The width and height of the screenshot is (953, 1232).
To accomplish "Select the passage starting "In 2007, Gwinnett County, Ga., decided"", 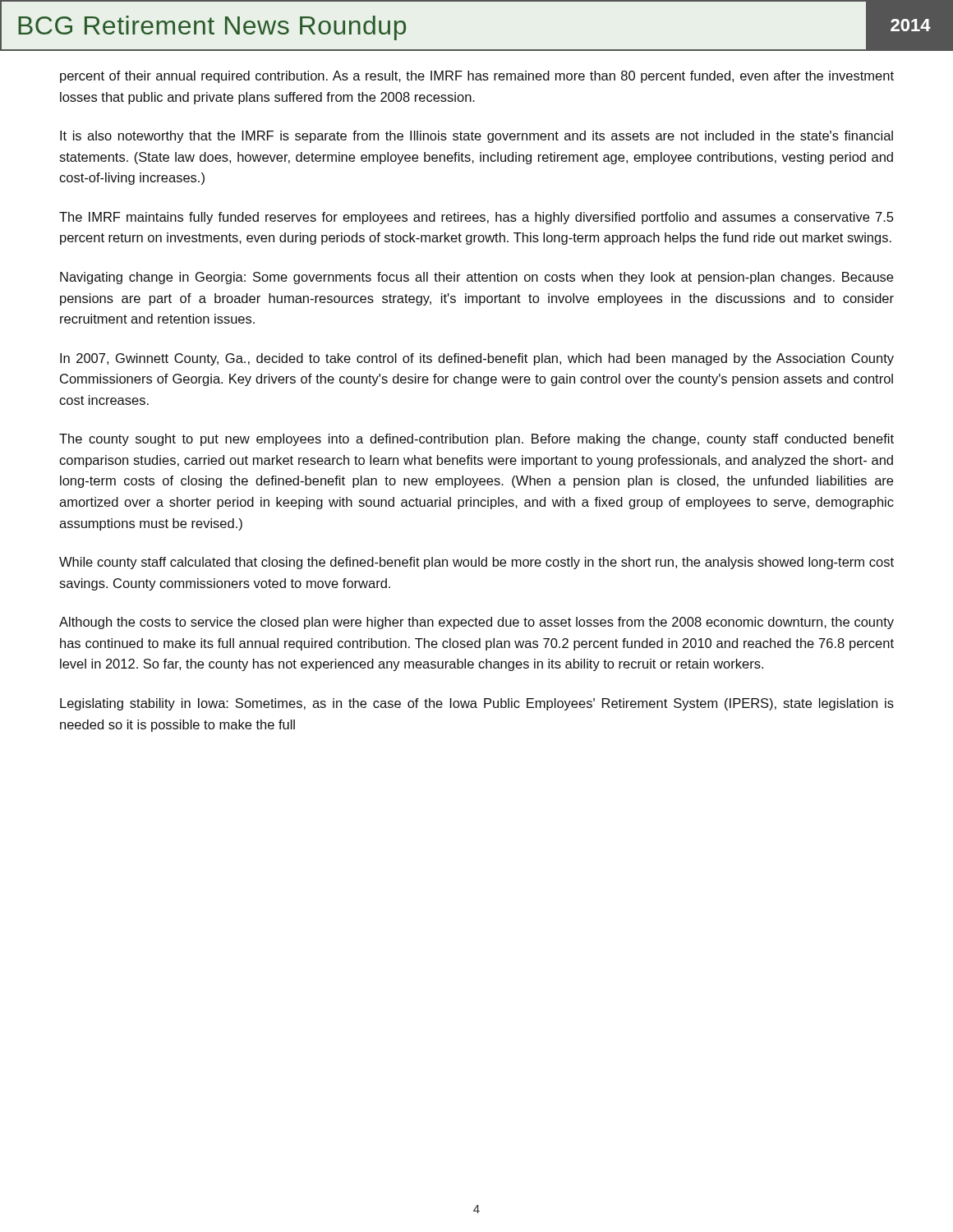I will [476, 379].
